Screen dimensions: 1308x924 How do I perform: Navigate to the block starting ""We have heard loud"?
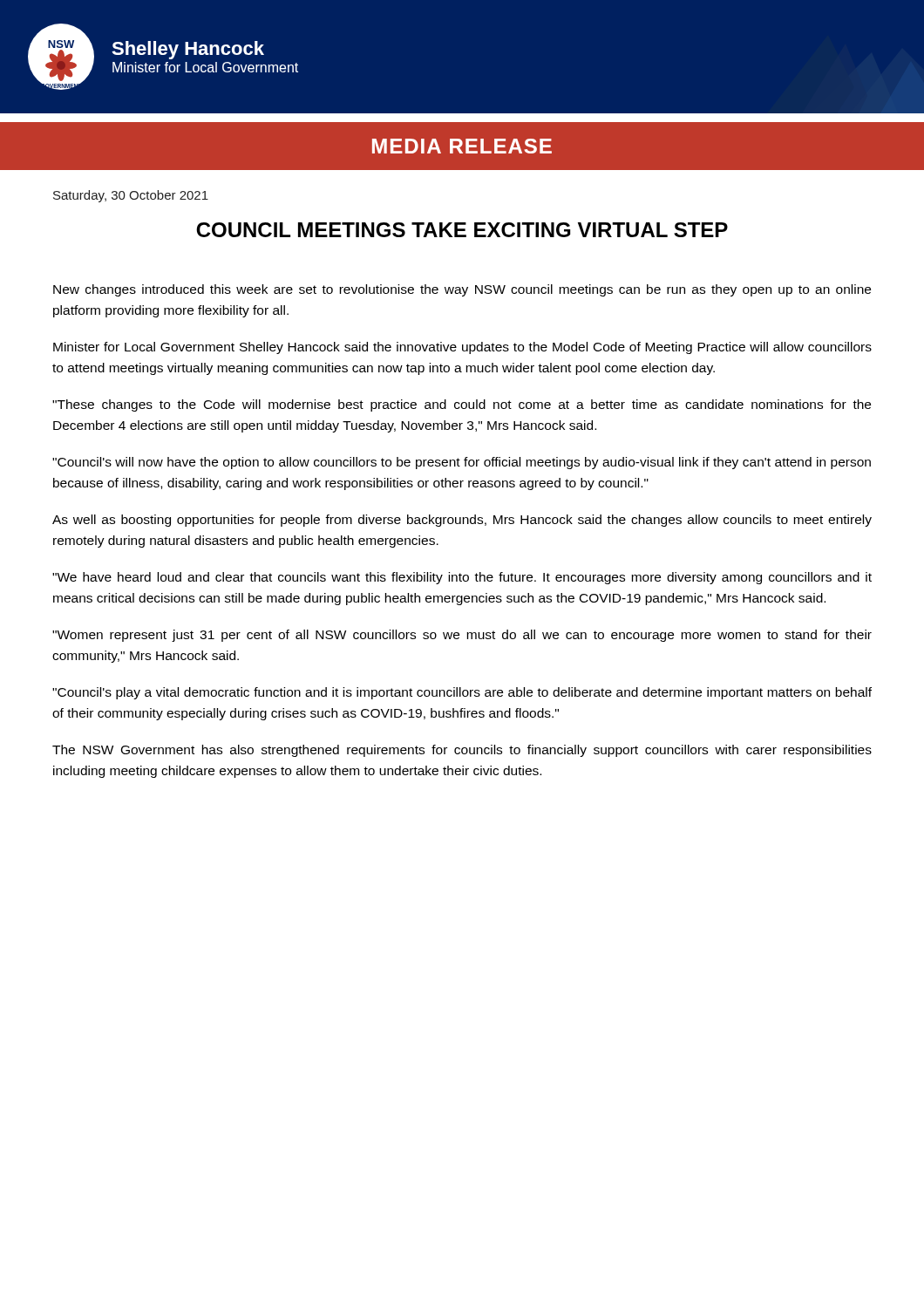[462, 587]
